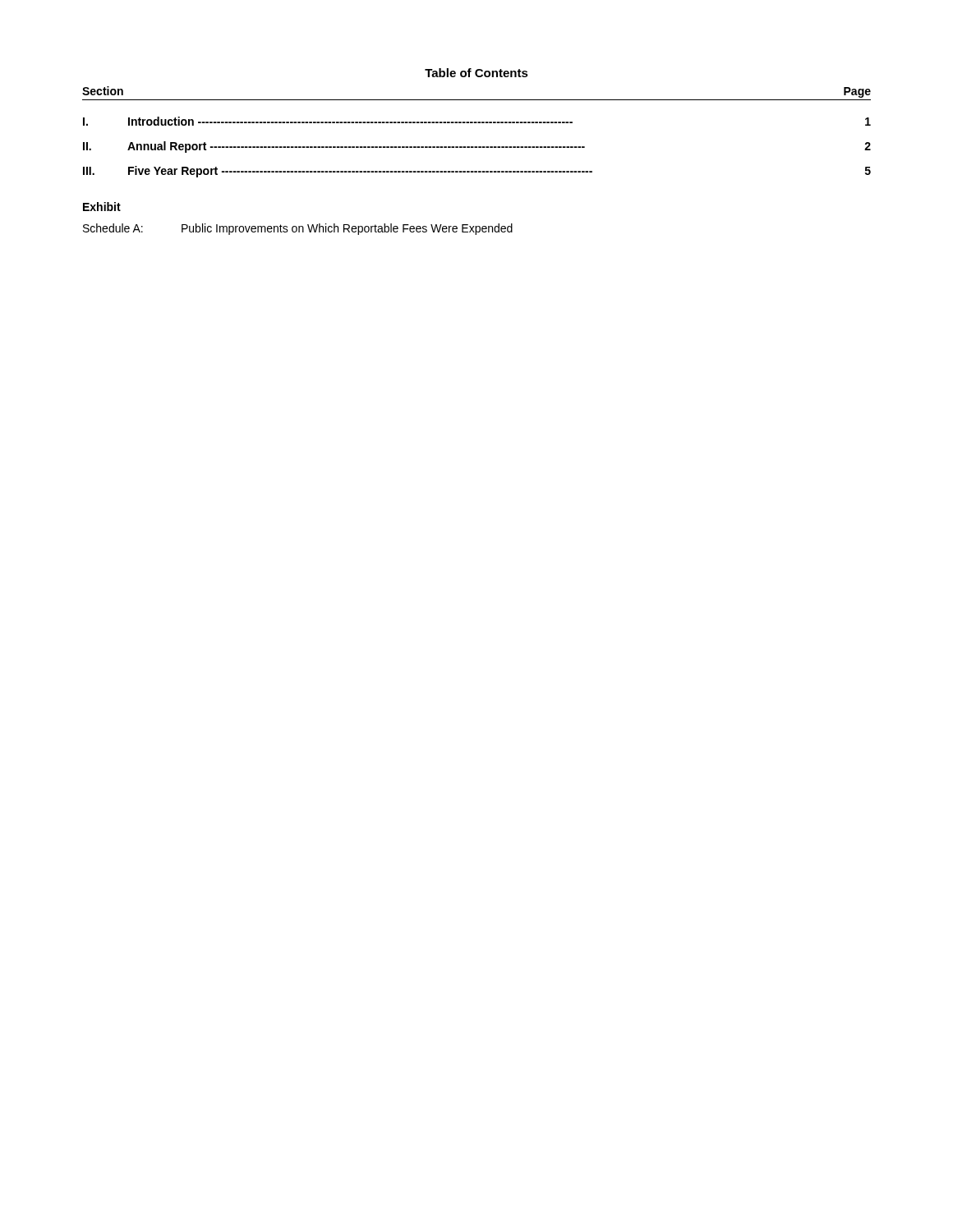Locate the passage starting "I. Introduction -------------------------------------------------------------------------------------------------- 1"
The height and width of the screenshot is (1232, 953).
pos(476,122)
